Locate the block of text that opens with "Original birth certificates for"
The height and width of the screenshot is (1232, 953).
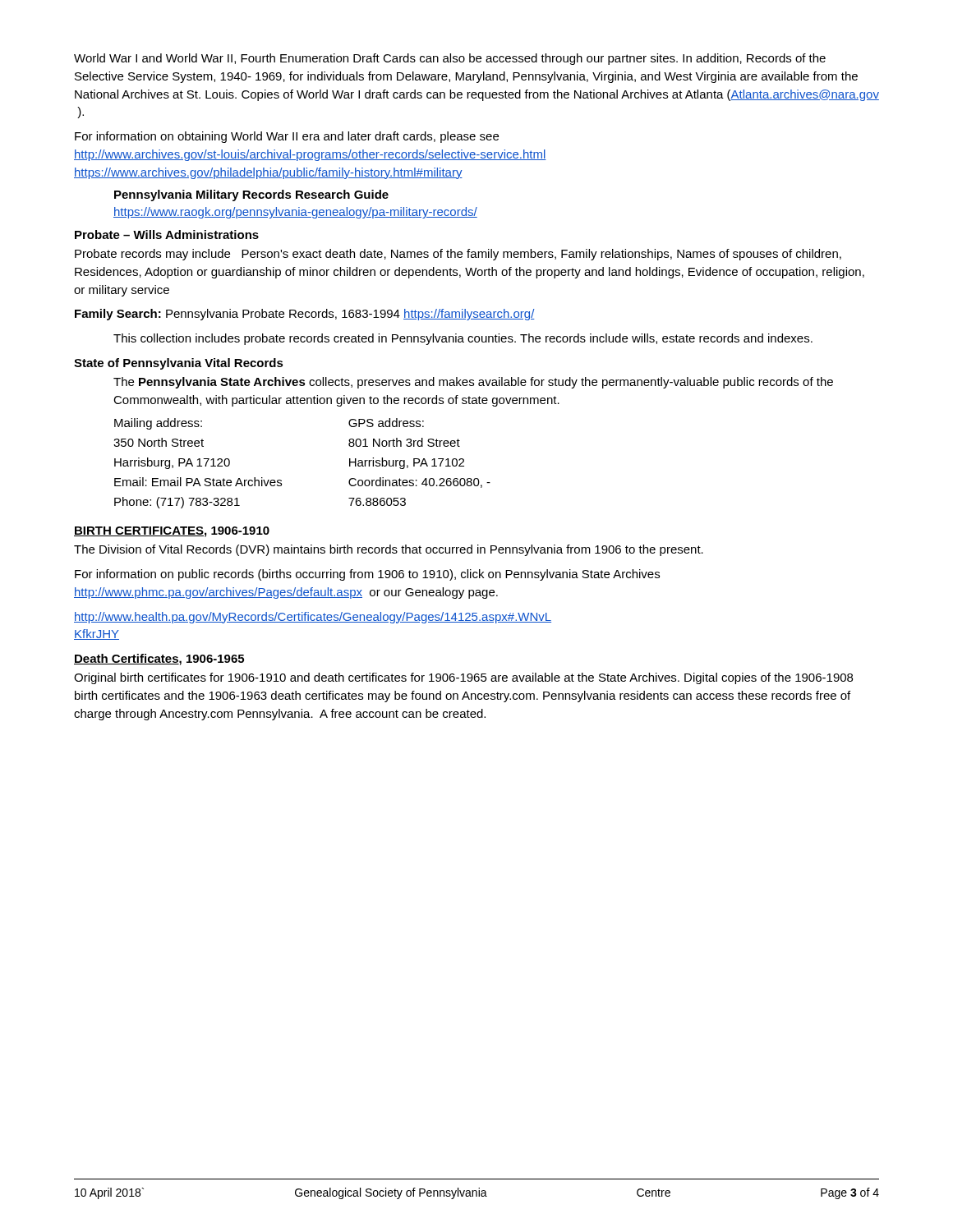click(464, 695)
